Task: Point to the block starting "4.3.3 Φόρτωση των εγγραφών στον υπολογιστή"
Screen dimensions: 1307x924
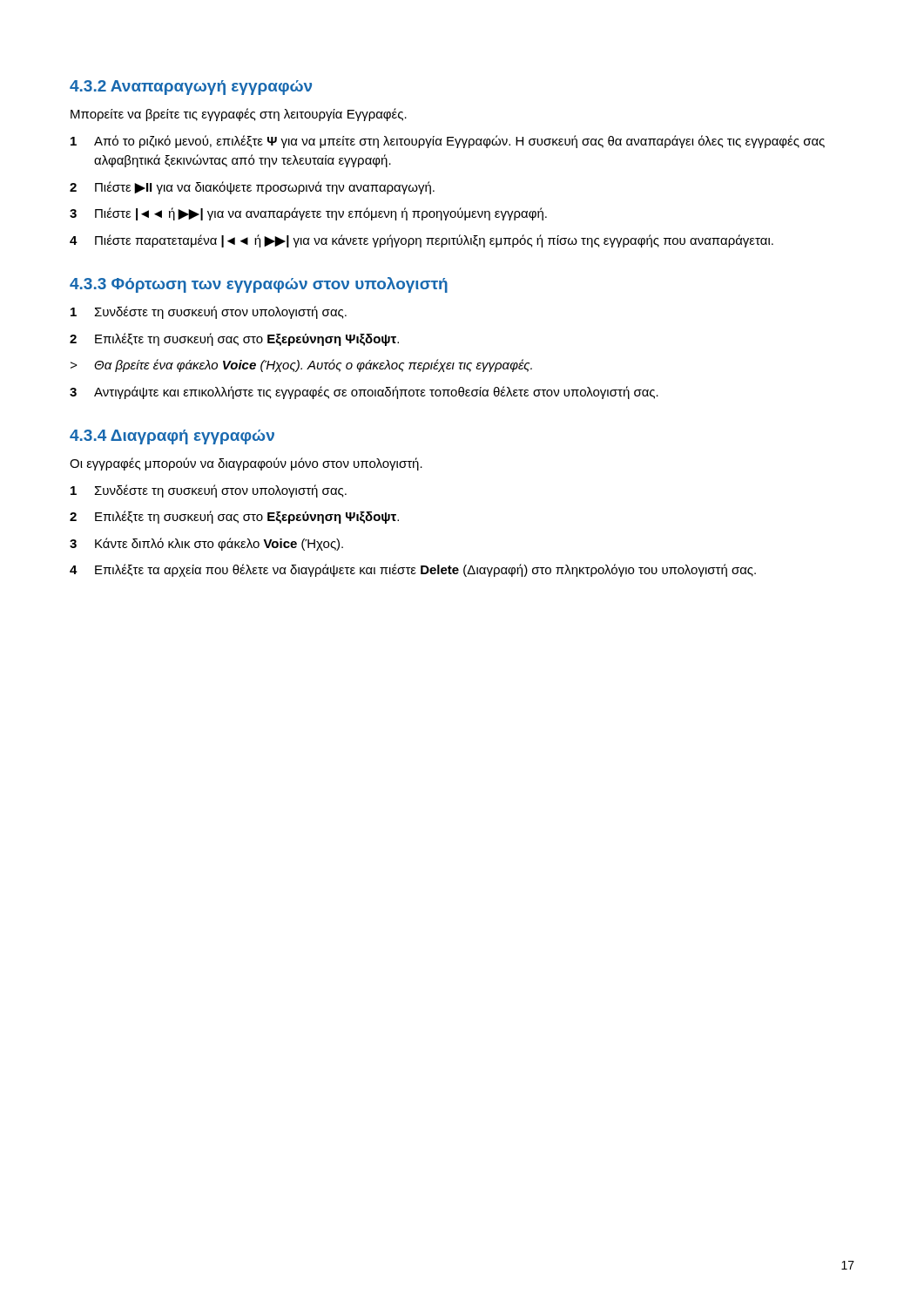Action: pos(259,284)
